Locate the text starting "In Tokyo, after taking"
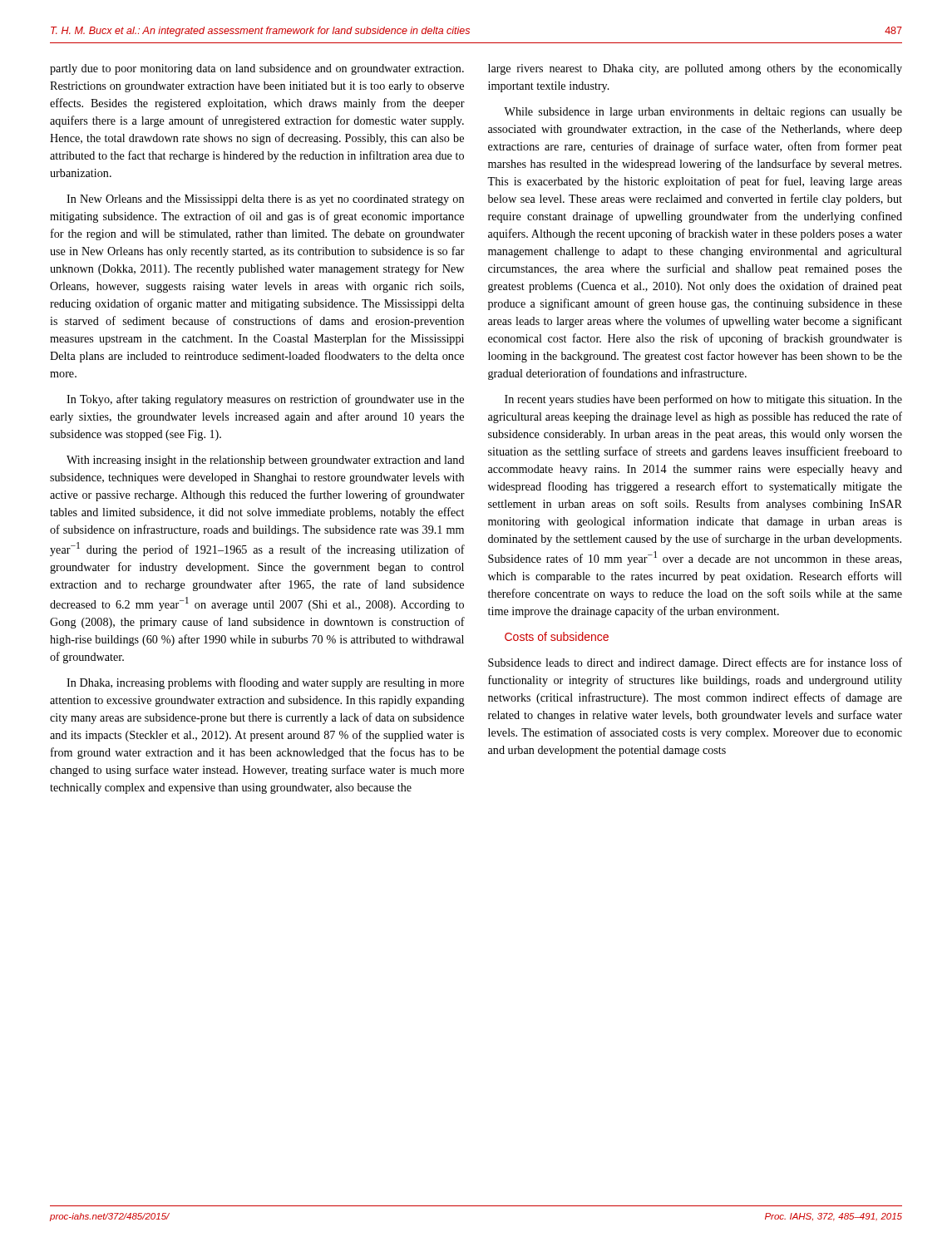Viewport: 952px width, 1247px height. pos(257,417)
